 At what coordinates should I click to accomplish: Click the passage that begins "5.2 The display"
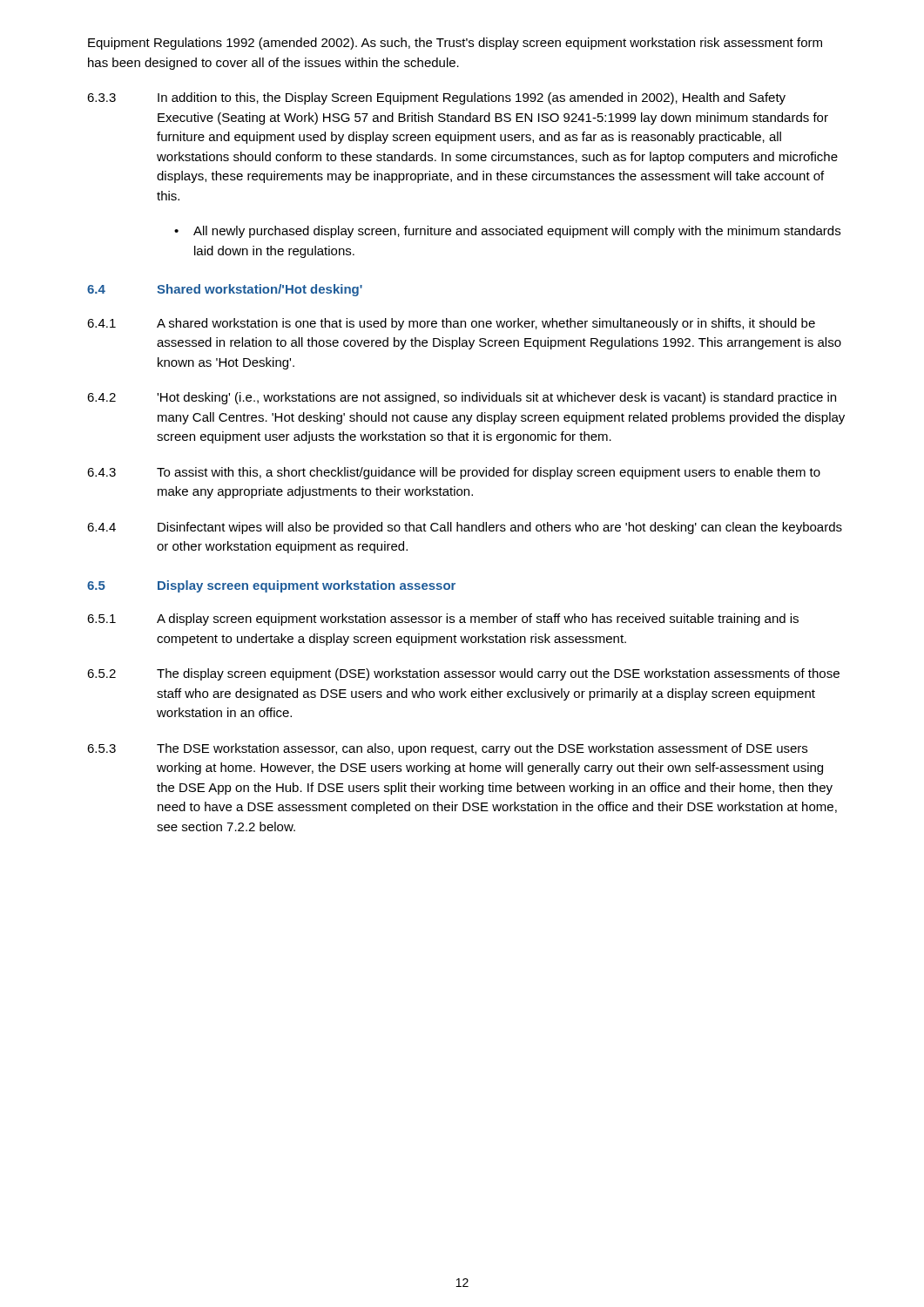(x=466, y=693)
